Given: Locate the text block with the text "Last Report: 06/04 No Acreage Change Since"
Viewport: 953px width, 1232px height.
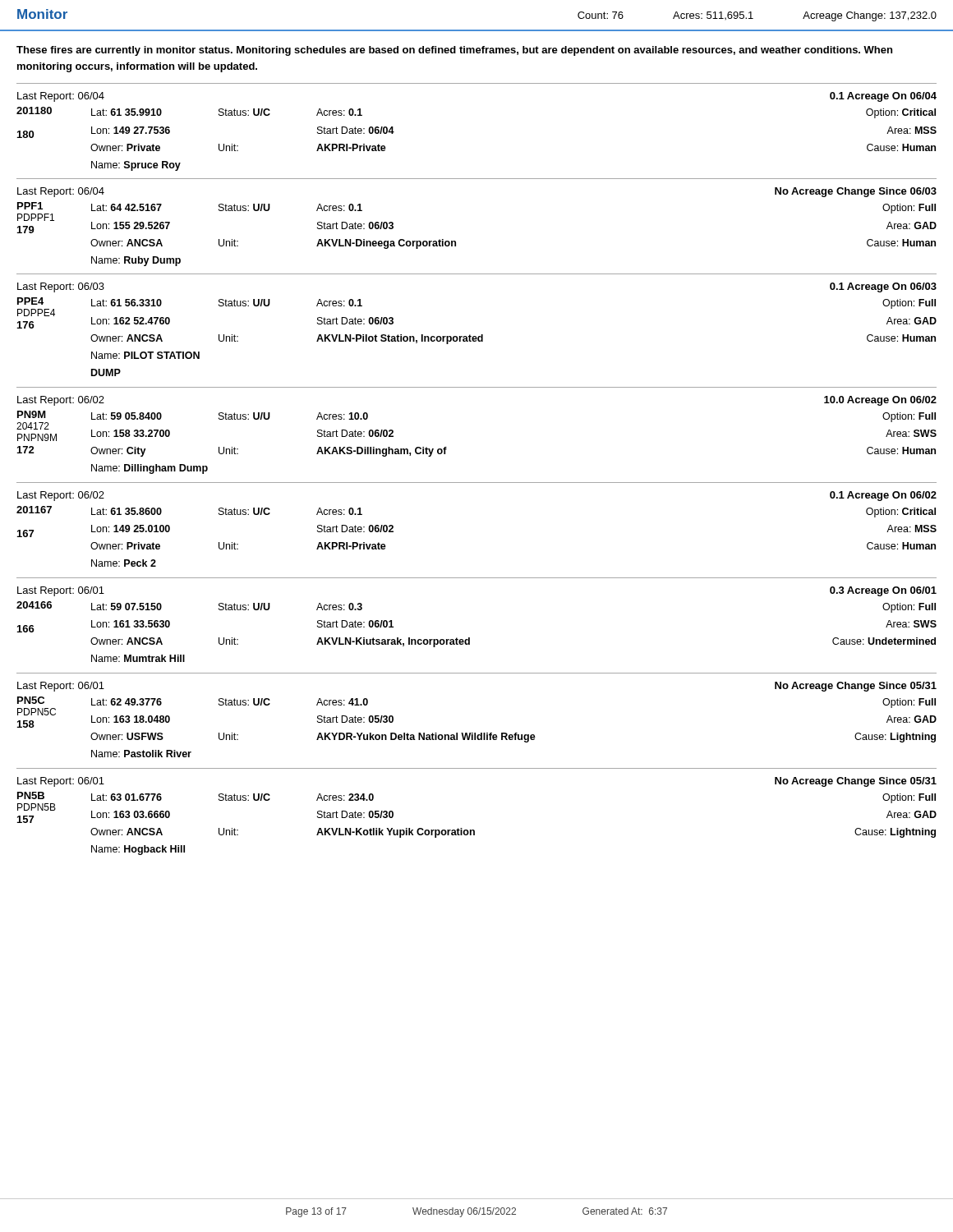Looking at the screenshot, I should point(59,192).
